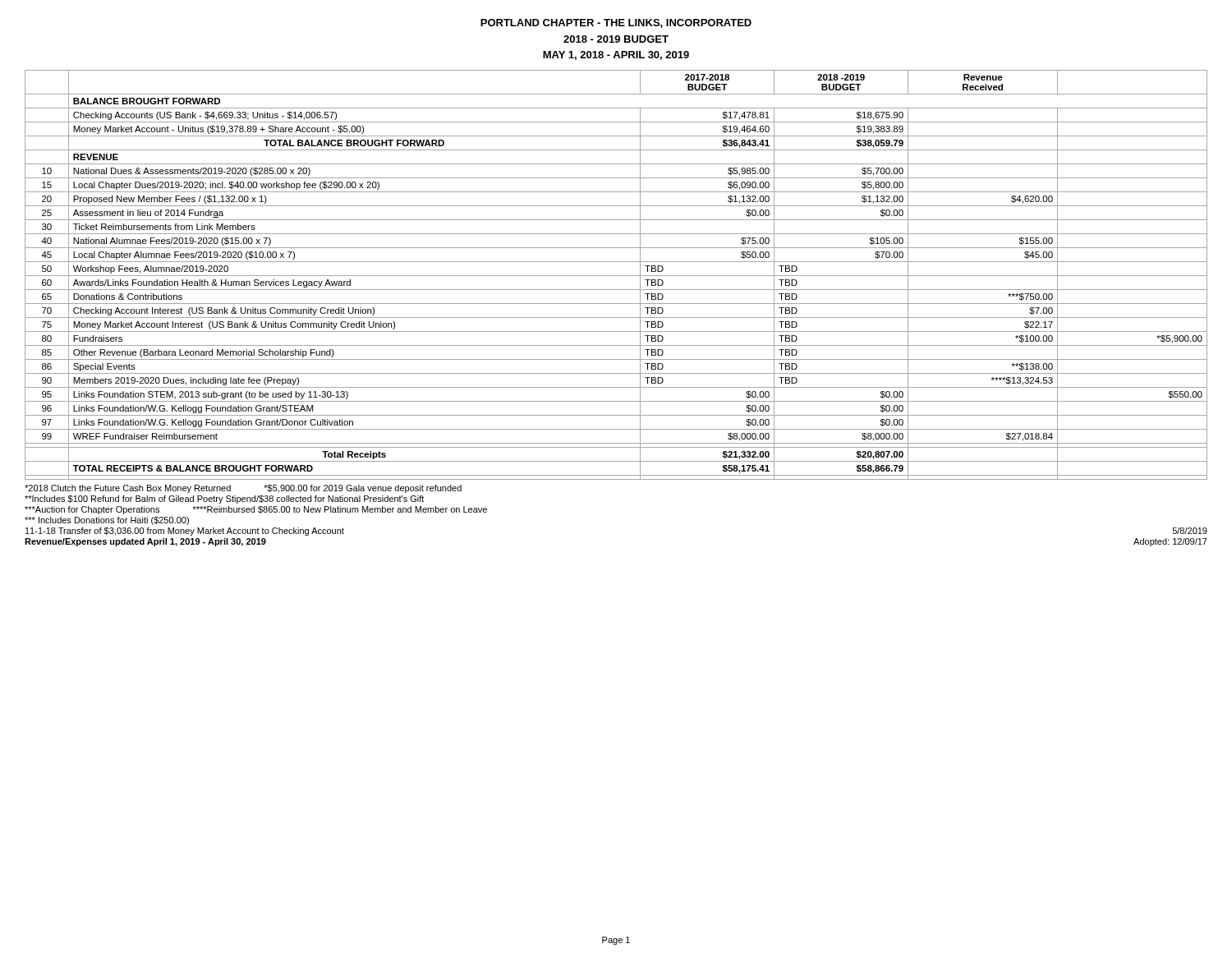This screenshot has width=1232, height=953.
Task: Find the block starting "11-1-18 Transfer of $3,036.00 from Money Market"
Action: click(184, 531)
